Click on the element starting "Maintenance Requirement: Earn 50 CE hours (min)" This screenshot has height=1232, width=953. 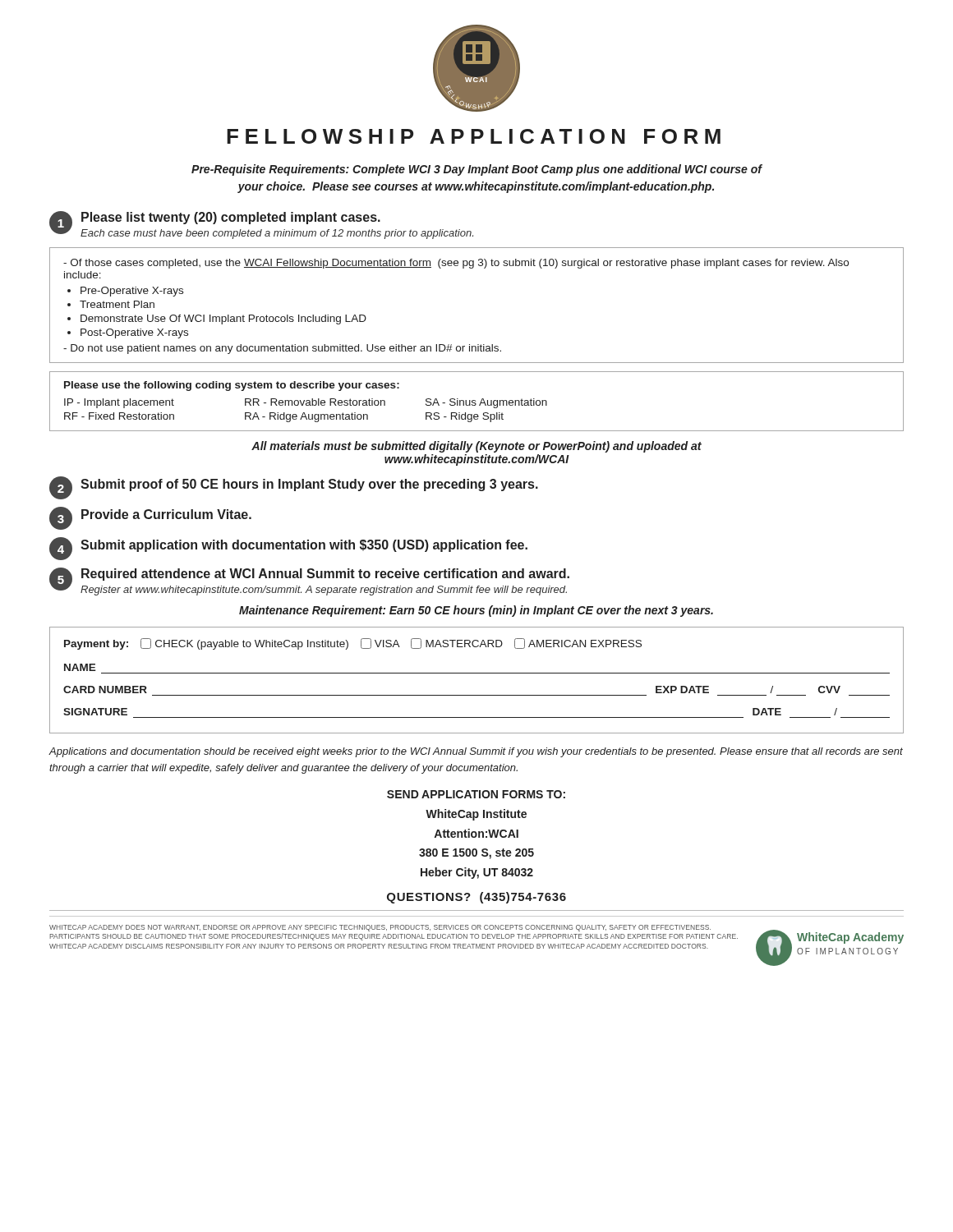(x=476, y=610)
